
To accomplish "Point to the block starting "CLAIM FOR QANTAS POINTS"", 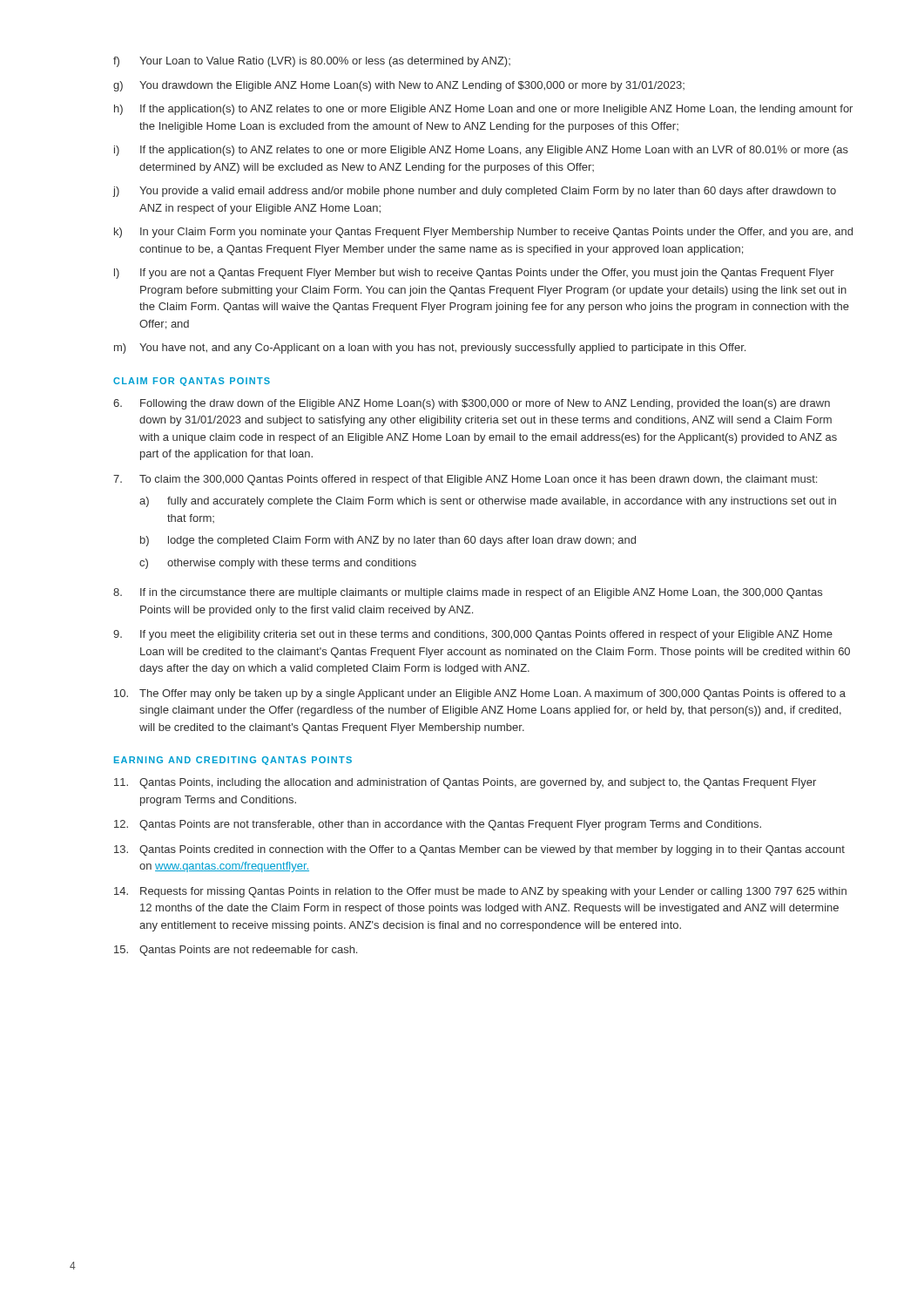I will pos(192,380).
